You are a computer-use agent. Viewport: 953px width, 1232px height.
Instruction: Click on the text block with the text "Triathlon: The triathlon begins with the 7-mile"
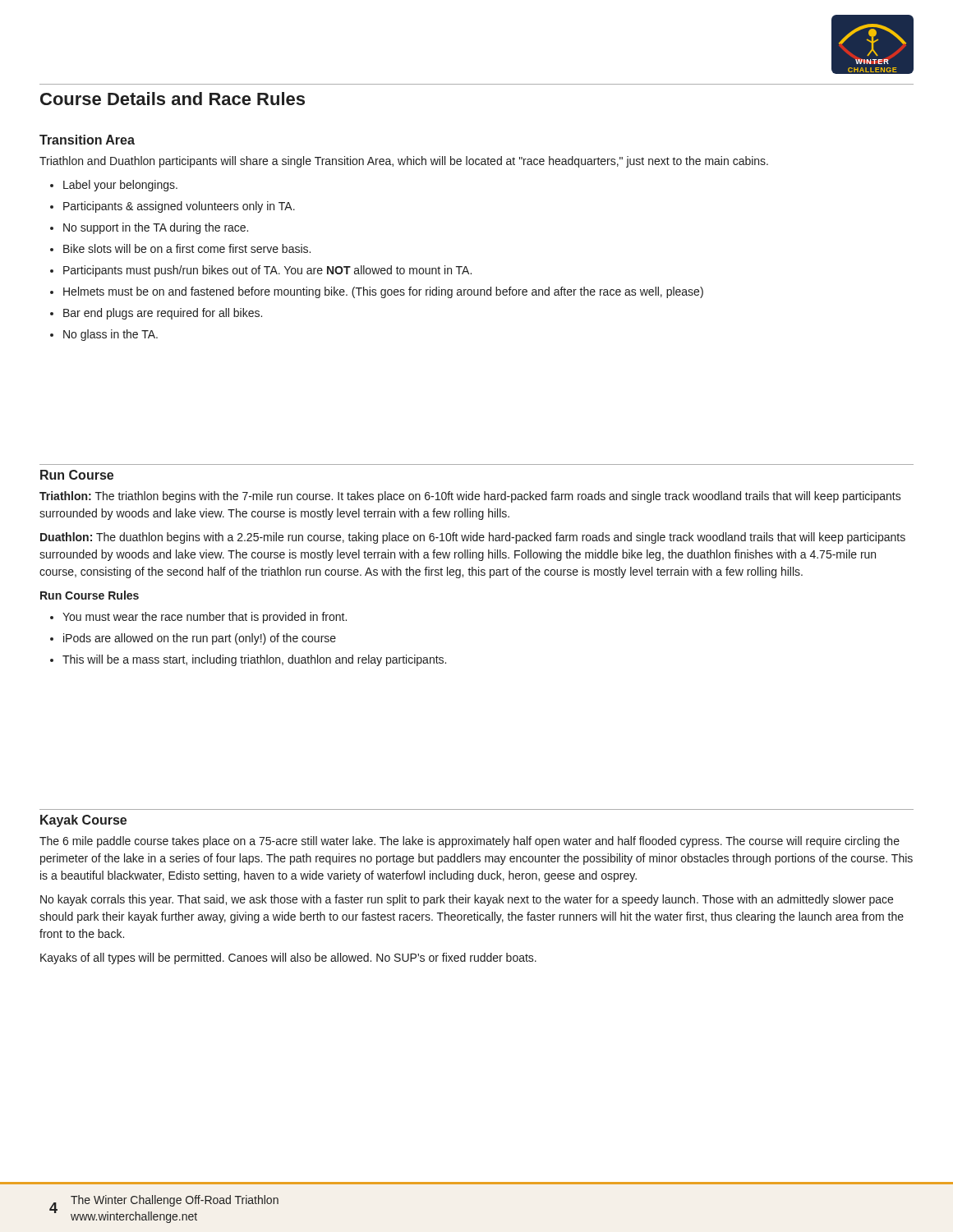tap(470, 505)
